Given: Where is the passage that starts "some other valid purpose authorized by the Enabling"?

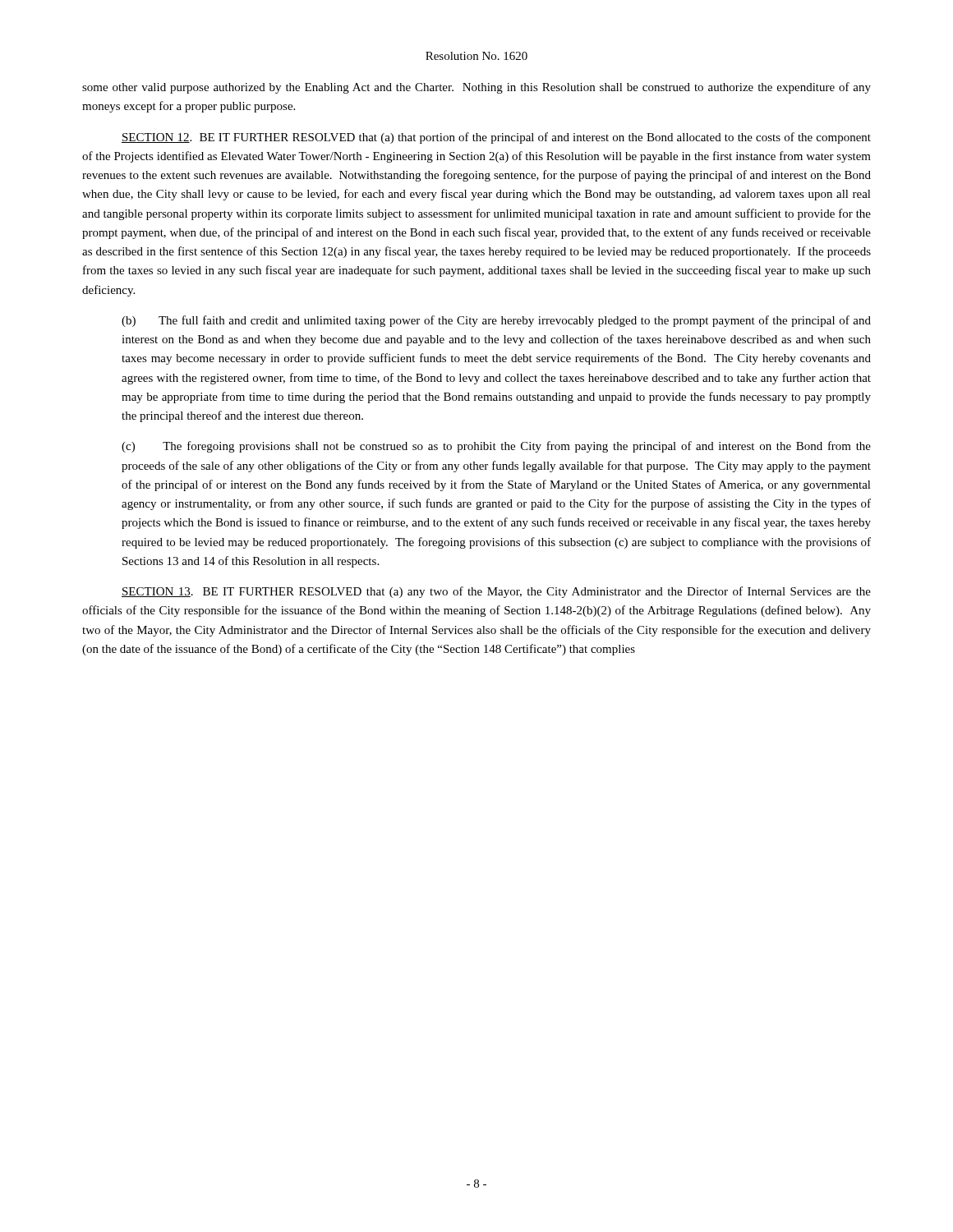Looking at the screenshot, I should click(x=476, y=97).
